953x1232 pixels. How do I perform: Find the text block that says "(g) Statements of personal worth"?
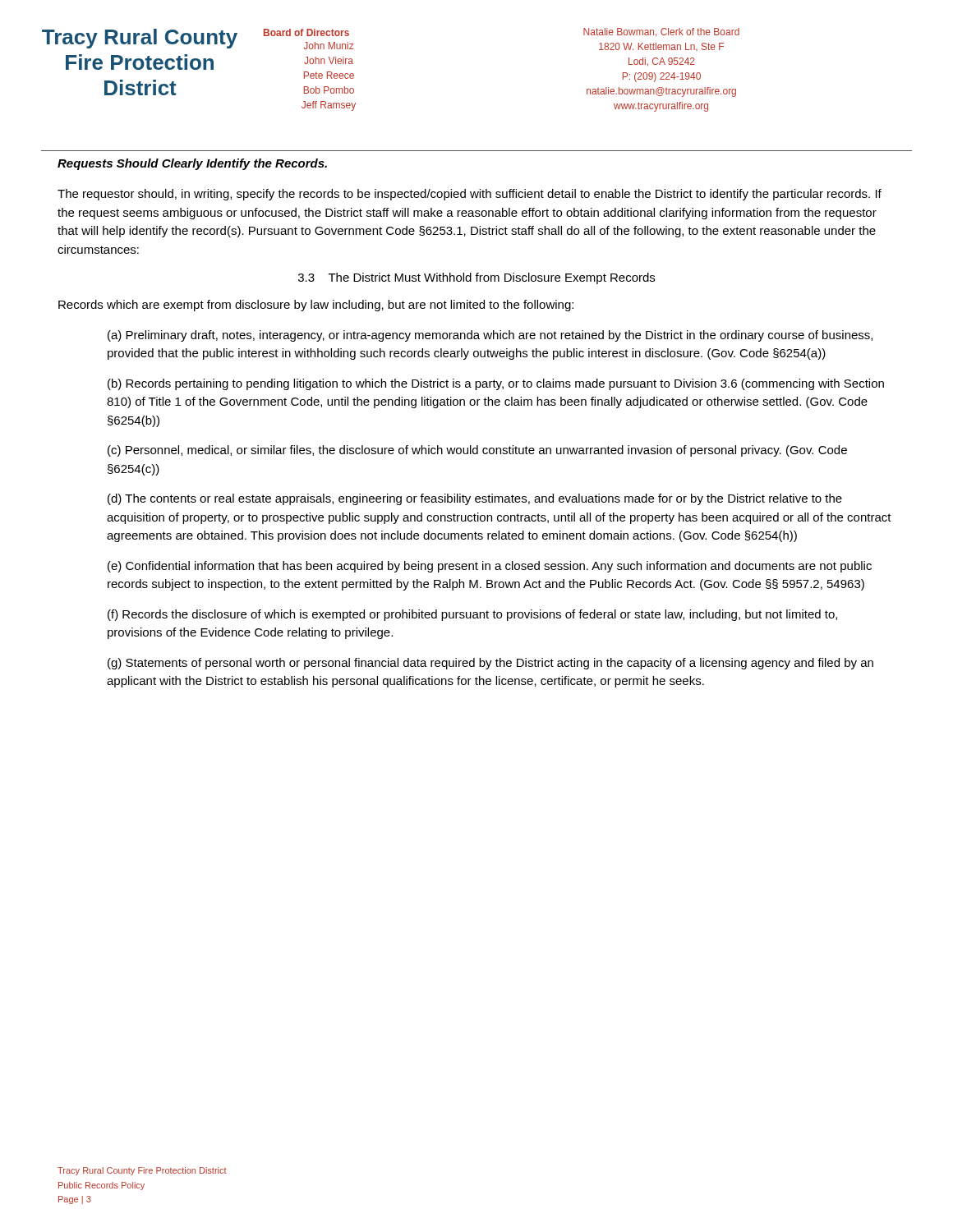pos(490,671)
